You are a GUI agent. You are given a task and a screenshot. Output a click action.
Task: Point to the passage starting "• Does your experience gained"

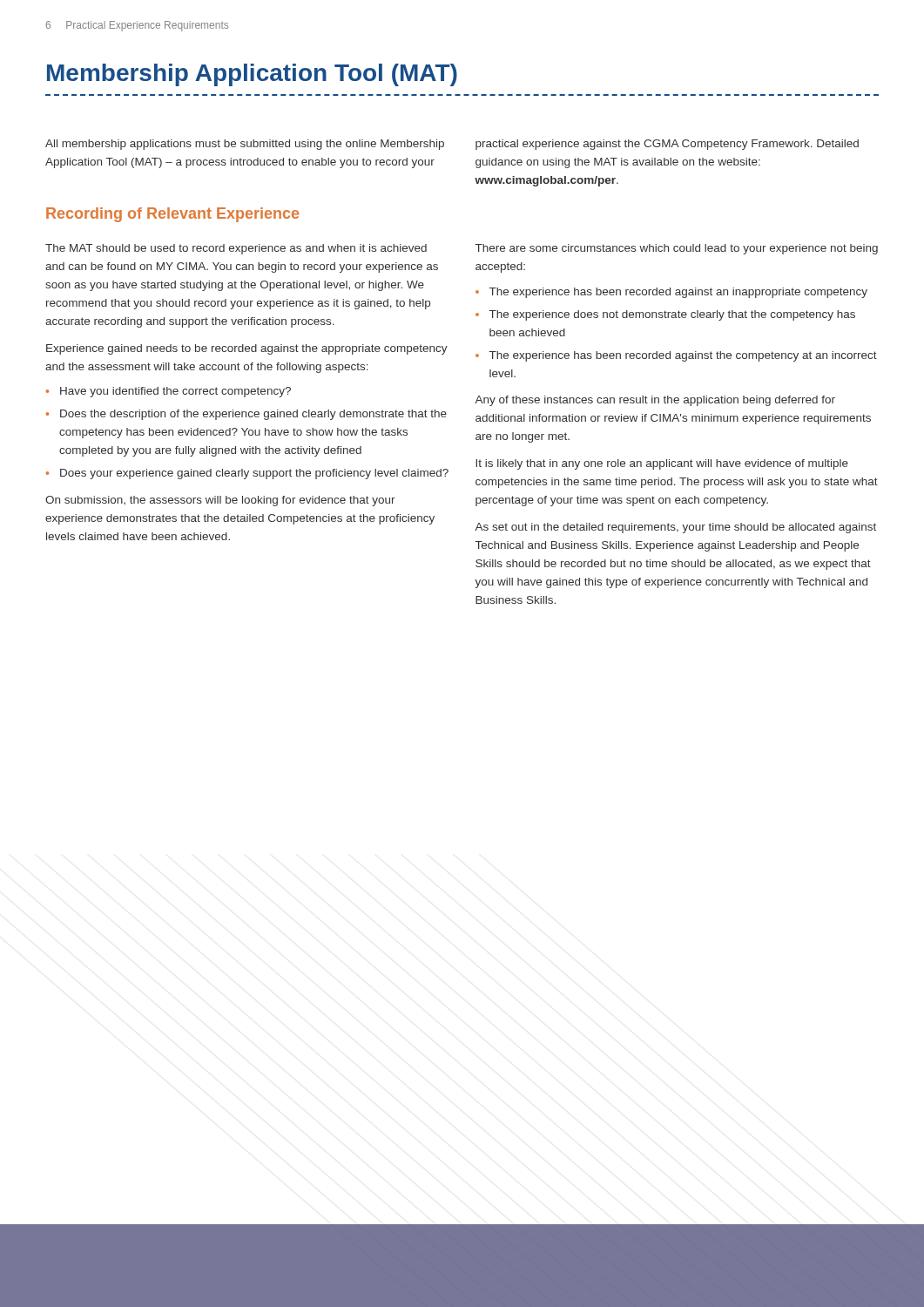click(x=247, y=474)
